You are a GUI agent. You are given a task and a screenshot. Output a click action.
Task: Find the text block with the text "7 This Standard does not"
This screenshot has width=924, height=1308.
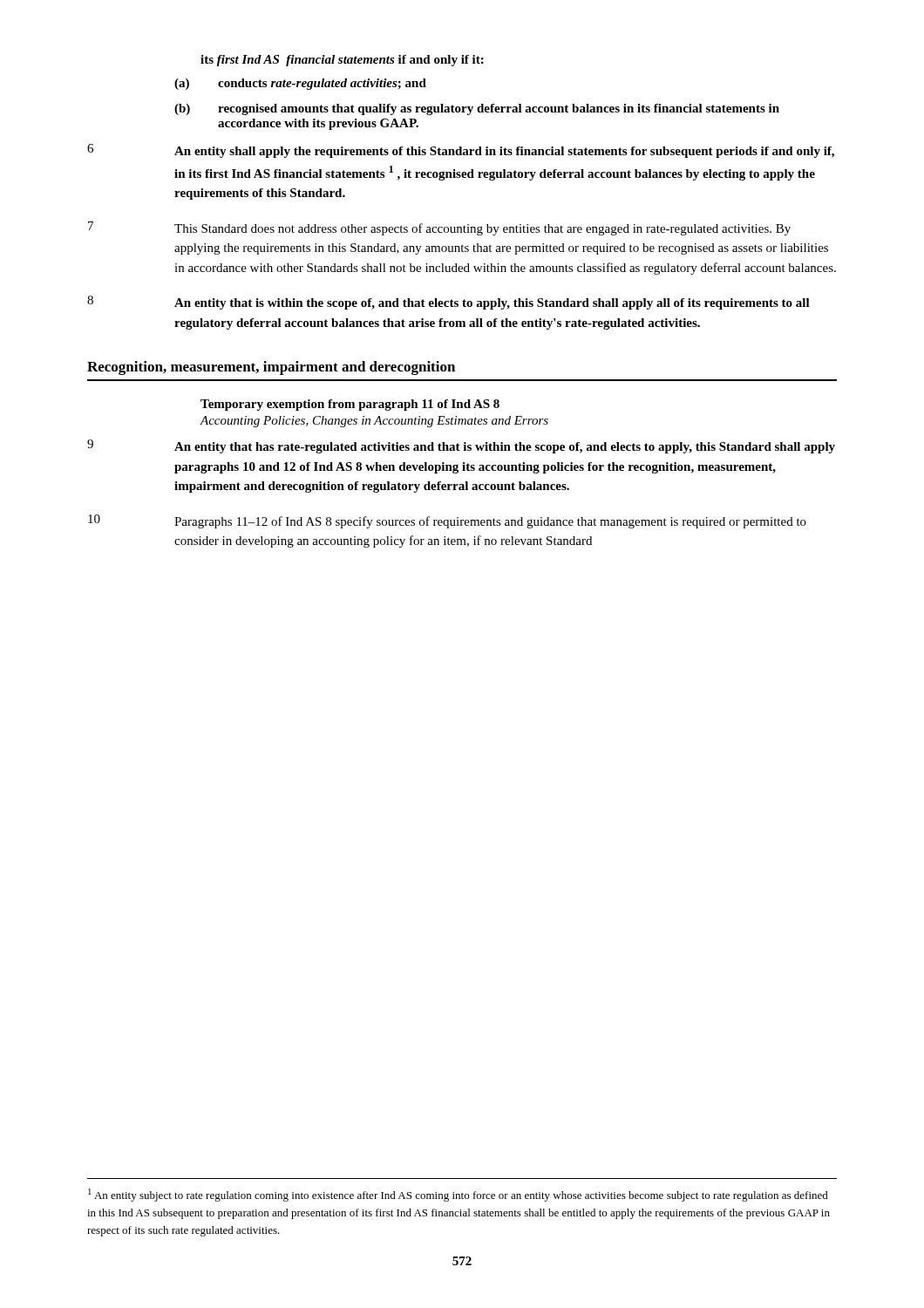point(462,248)
